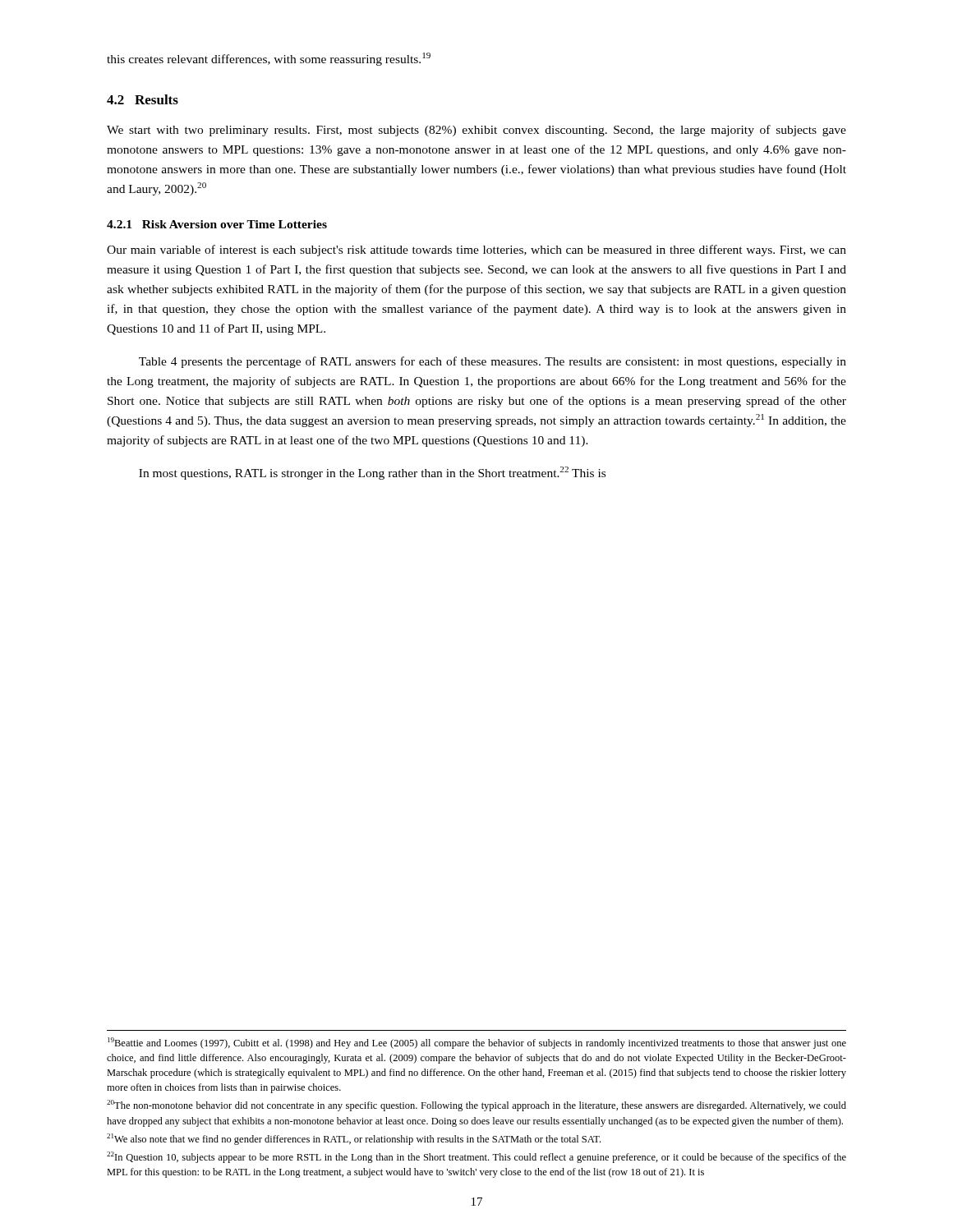Click the passage that begins "In most questions, RATL is stronger"
This screenshot has height=1232, width=953.
[476, 473]
